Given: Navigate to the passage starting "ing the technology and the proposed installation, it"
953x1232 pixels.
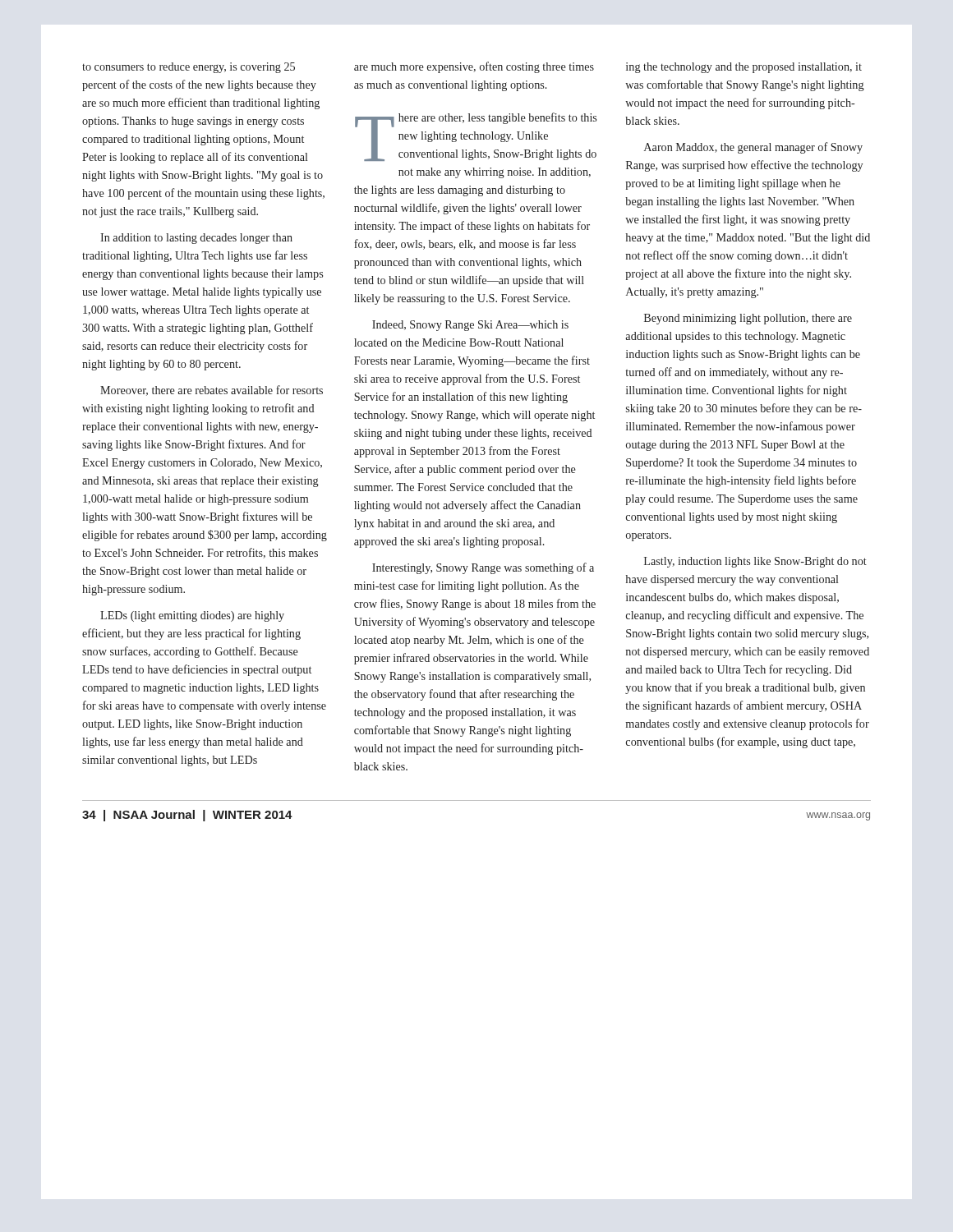Looking at the screenshot, I should pyautogui.click(x=748, y=404).
